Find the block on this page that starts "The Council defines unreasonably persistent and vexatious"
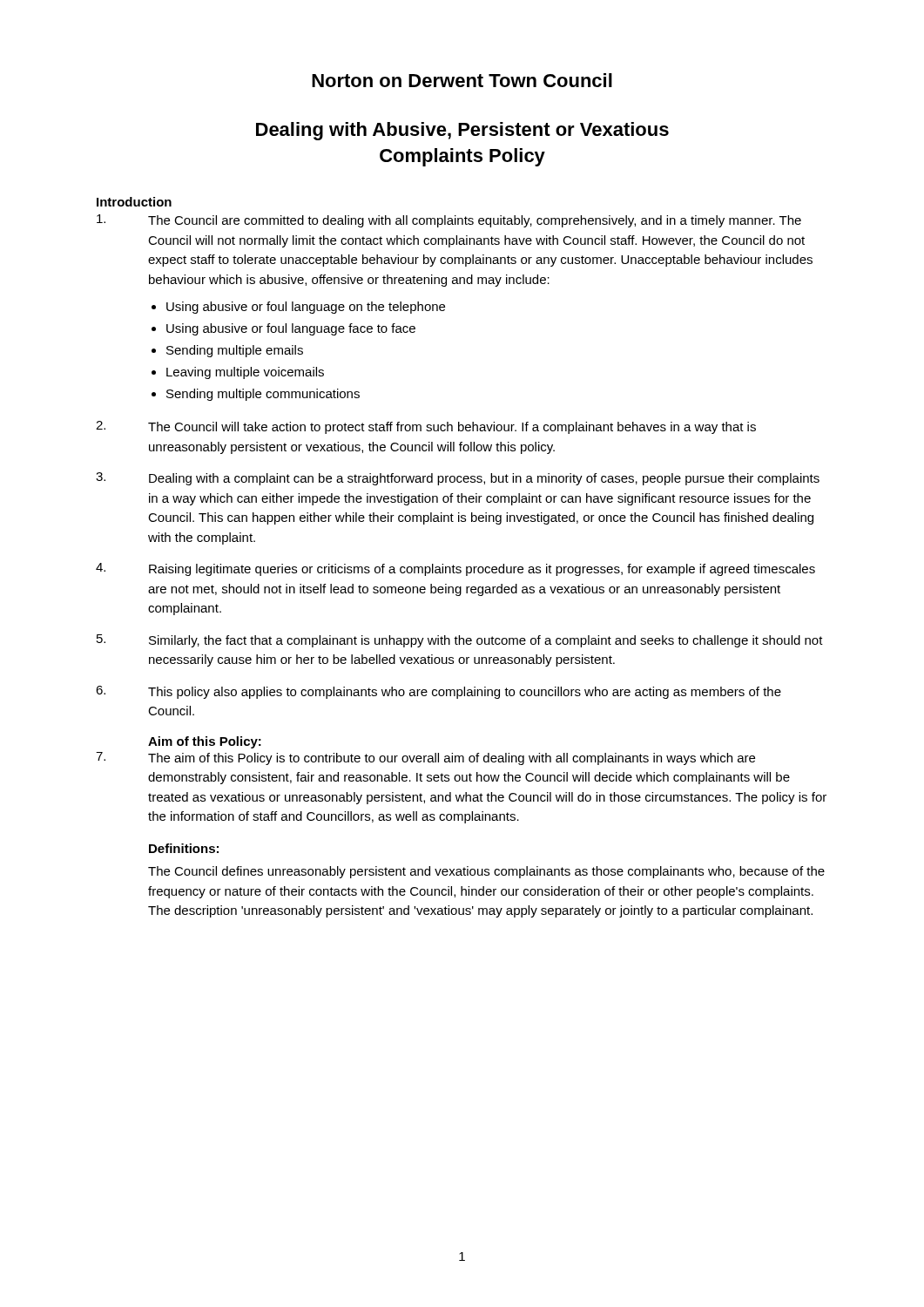924x1307 pixels. point(486,891)
